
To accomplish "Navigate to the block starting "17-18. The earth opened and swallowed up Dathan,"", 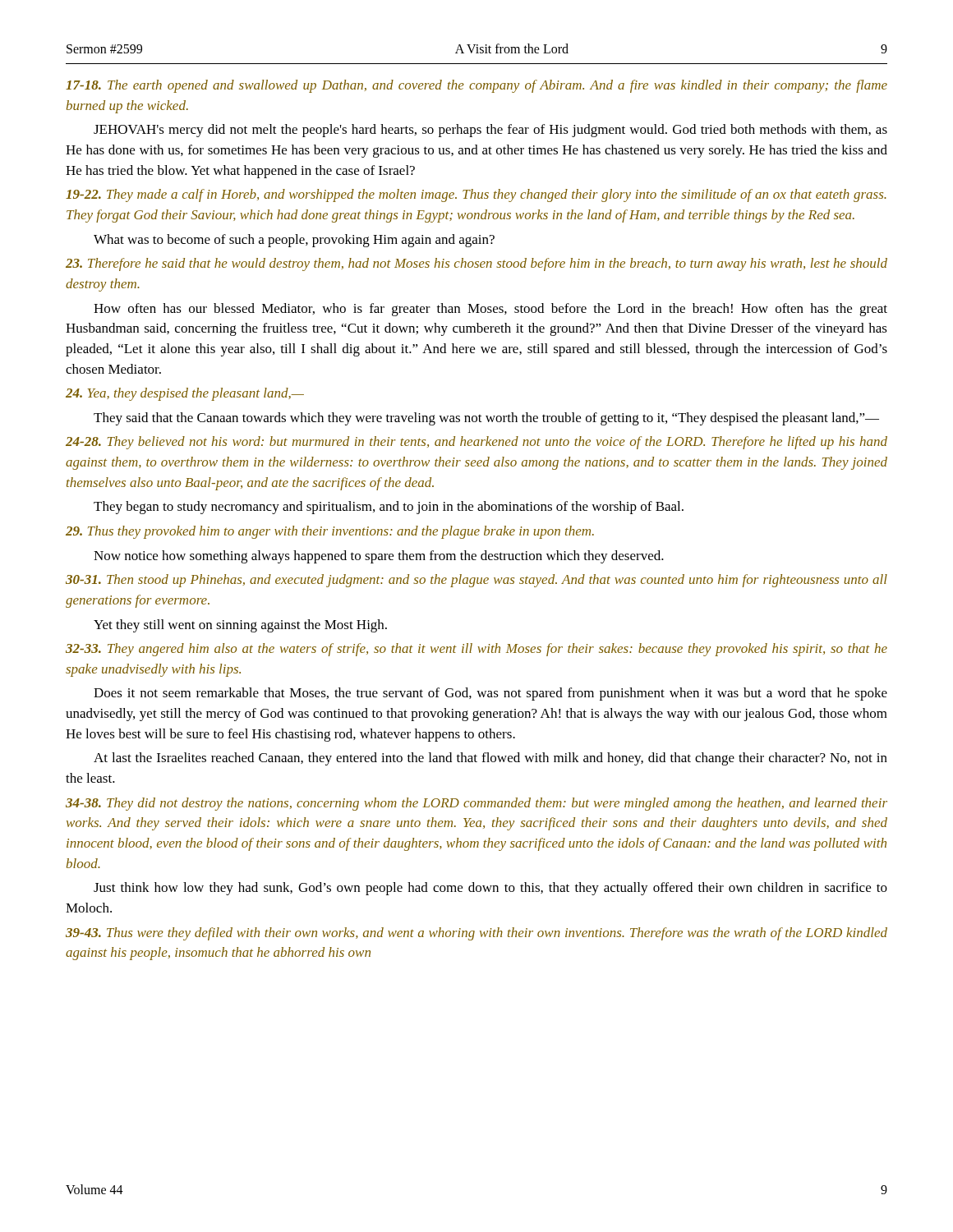I will tap(476, 95).
